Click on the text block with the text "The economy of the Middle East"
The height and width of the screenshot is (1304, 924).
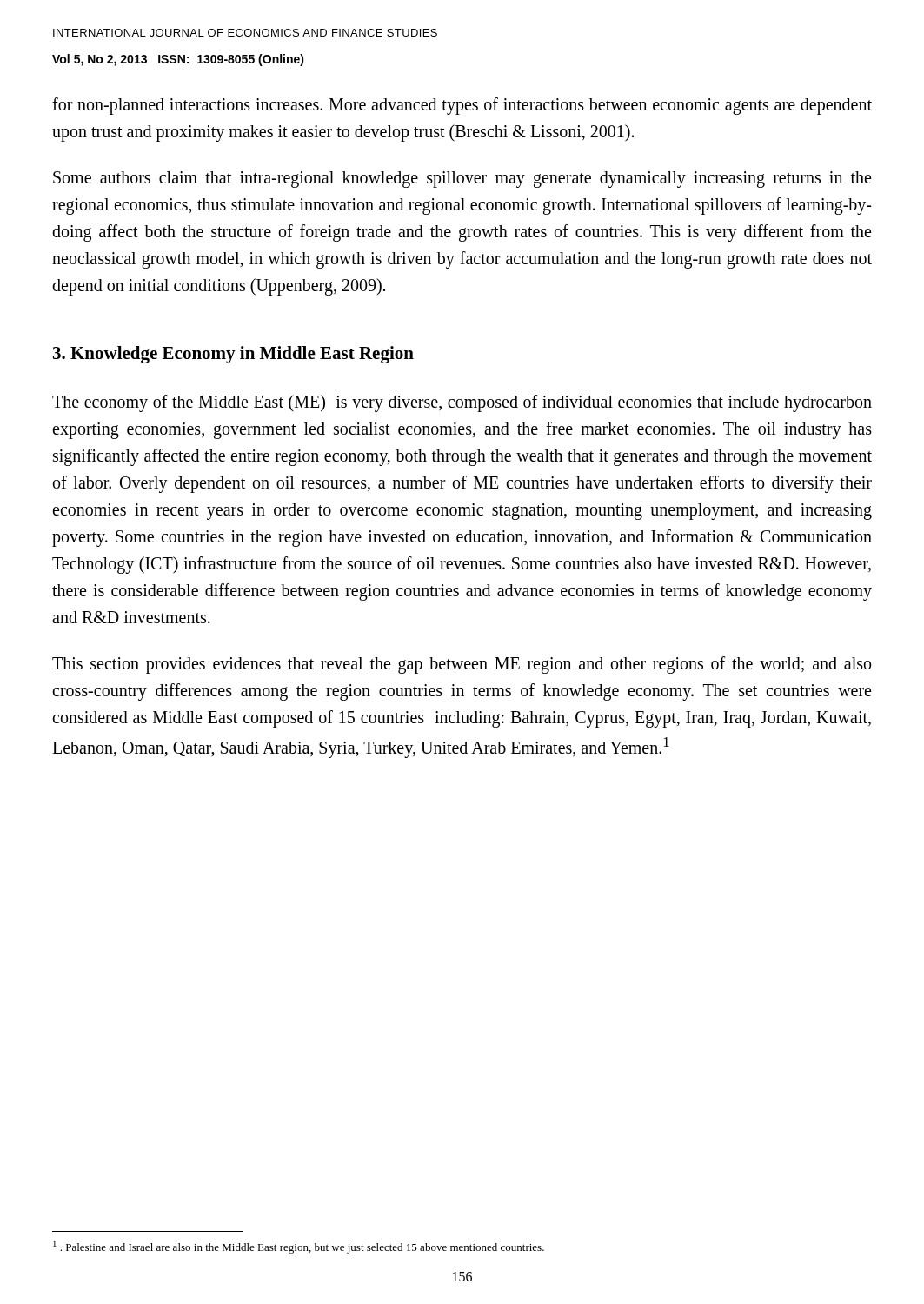[x=462, y=509]
